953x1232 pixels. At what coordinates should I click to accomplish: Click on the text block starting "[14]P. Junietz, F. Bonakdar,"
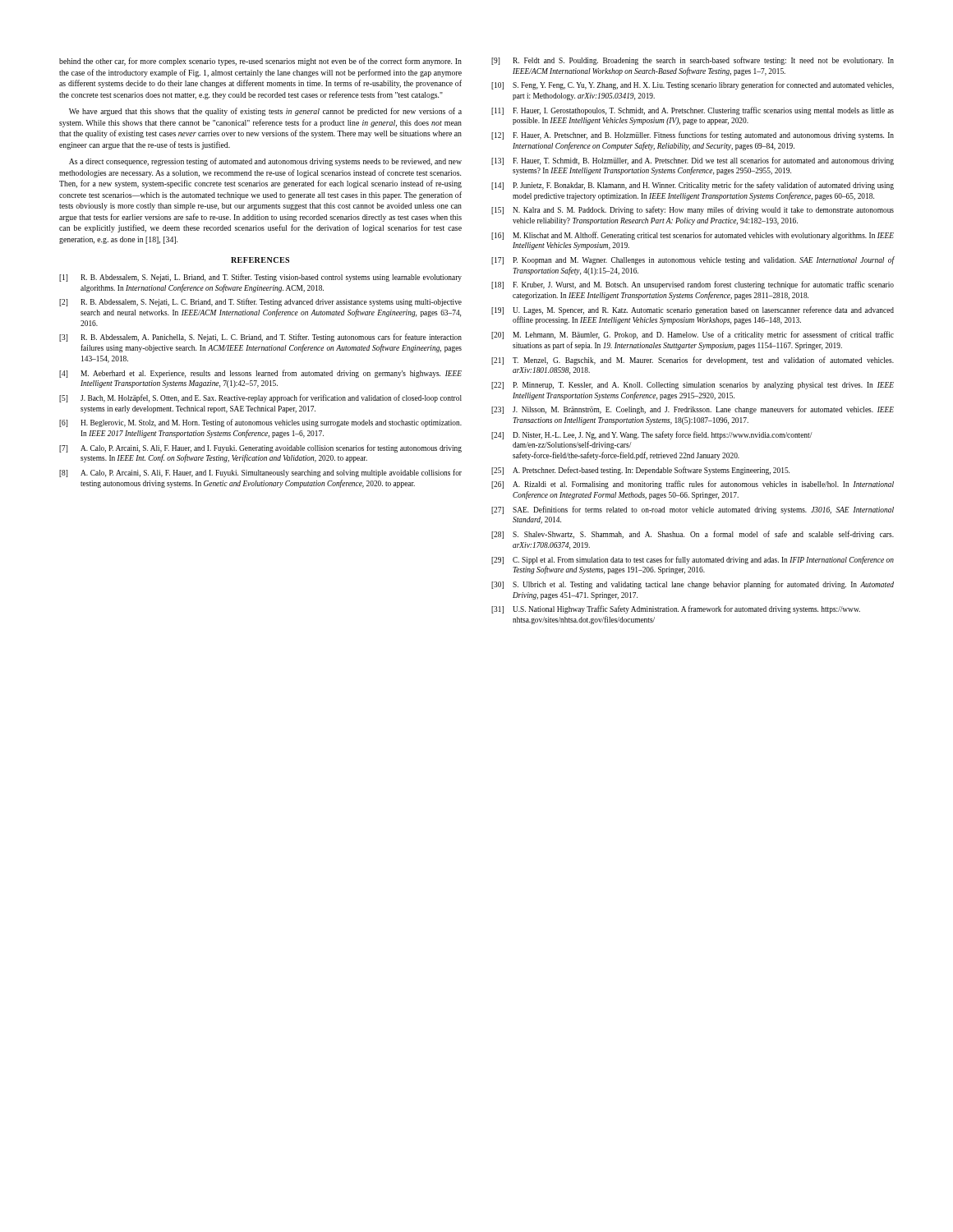[x=693, y=191]
